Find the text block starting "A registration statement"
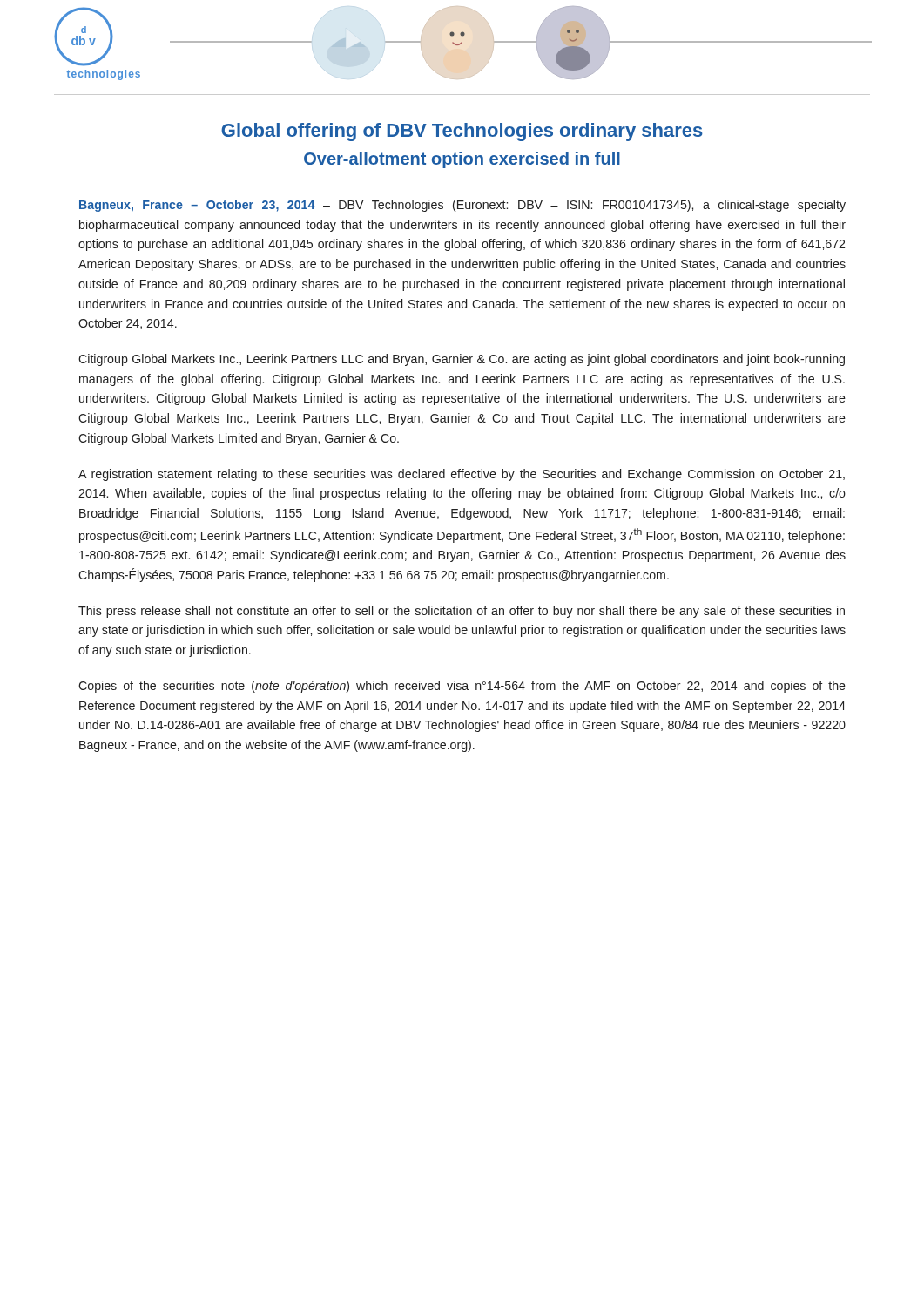 tap(462, 524)
